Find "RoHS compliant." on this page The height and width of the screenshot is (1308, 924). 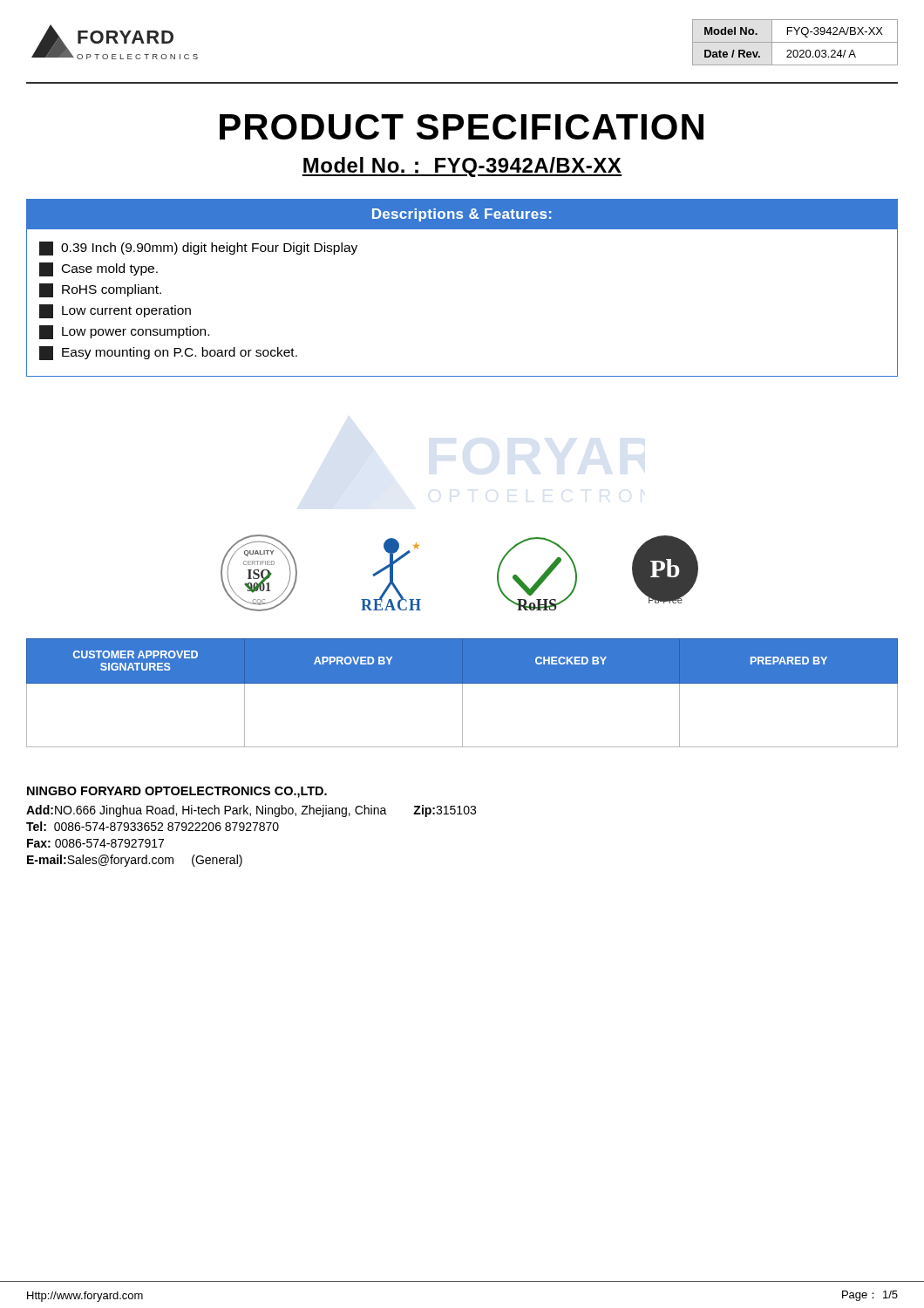point(101,289)
